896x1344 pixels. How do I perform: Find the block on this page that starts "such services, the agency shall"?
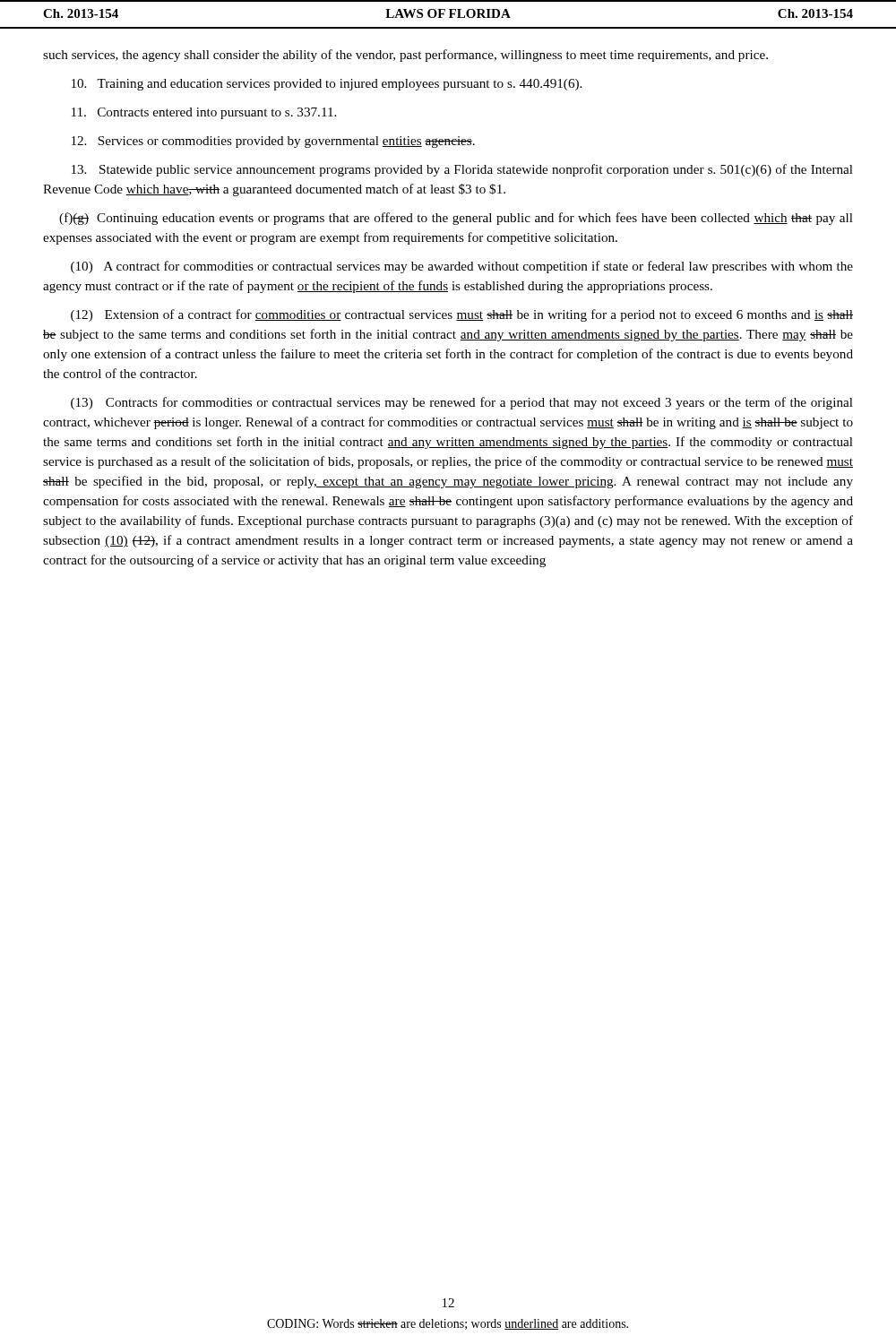click(448, 54)
